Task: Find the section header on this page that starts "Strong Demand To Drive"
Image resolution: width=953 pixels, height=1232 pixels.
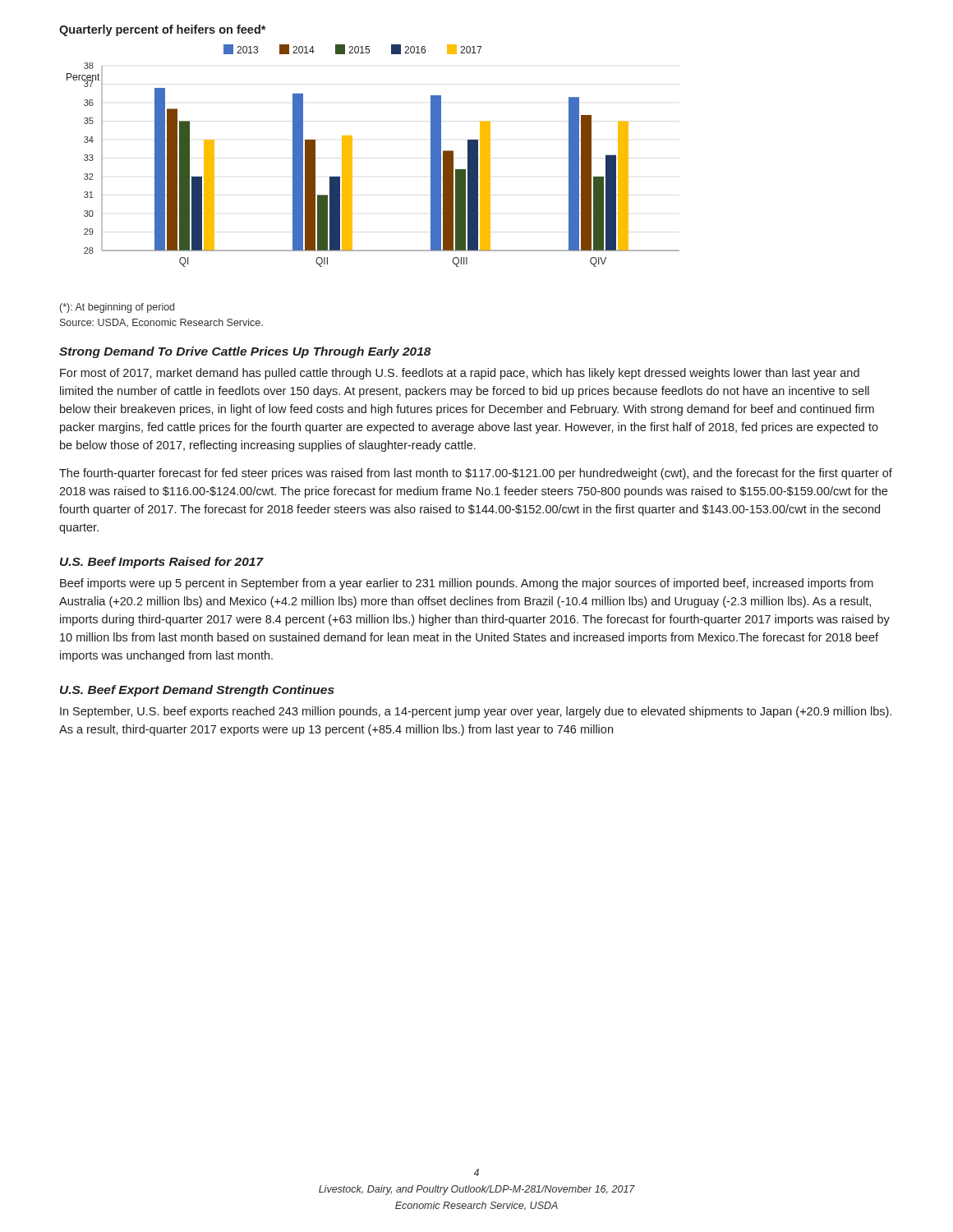Action: pyautogui.click(x=245, y=351)
